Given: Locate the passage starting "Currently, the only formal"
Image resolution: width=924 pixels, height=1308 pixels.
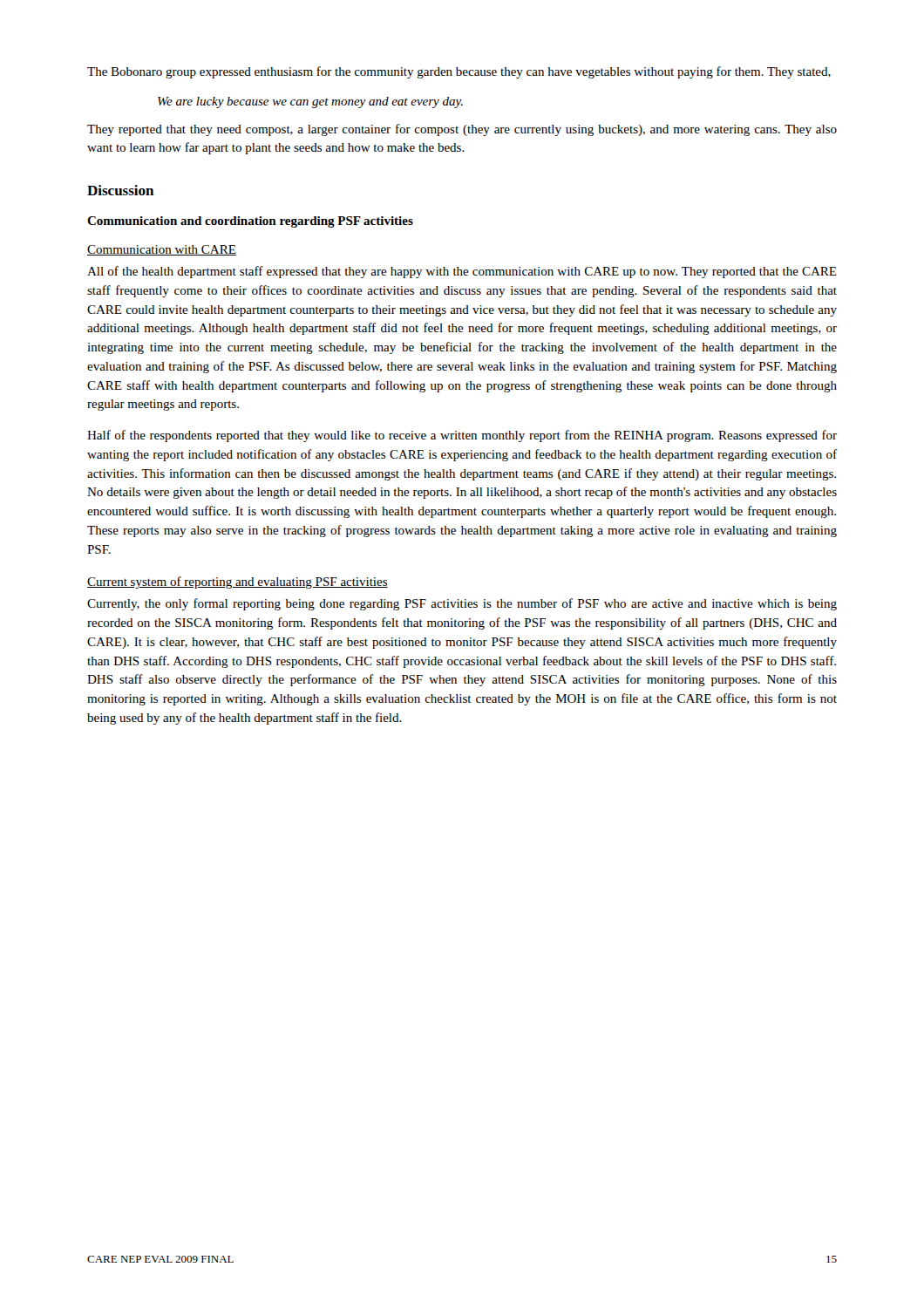Looking at the screenshot, I should coord(462,661).
